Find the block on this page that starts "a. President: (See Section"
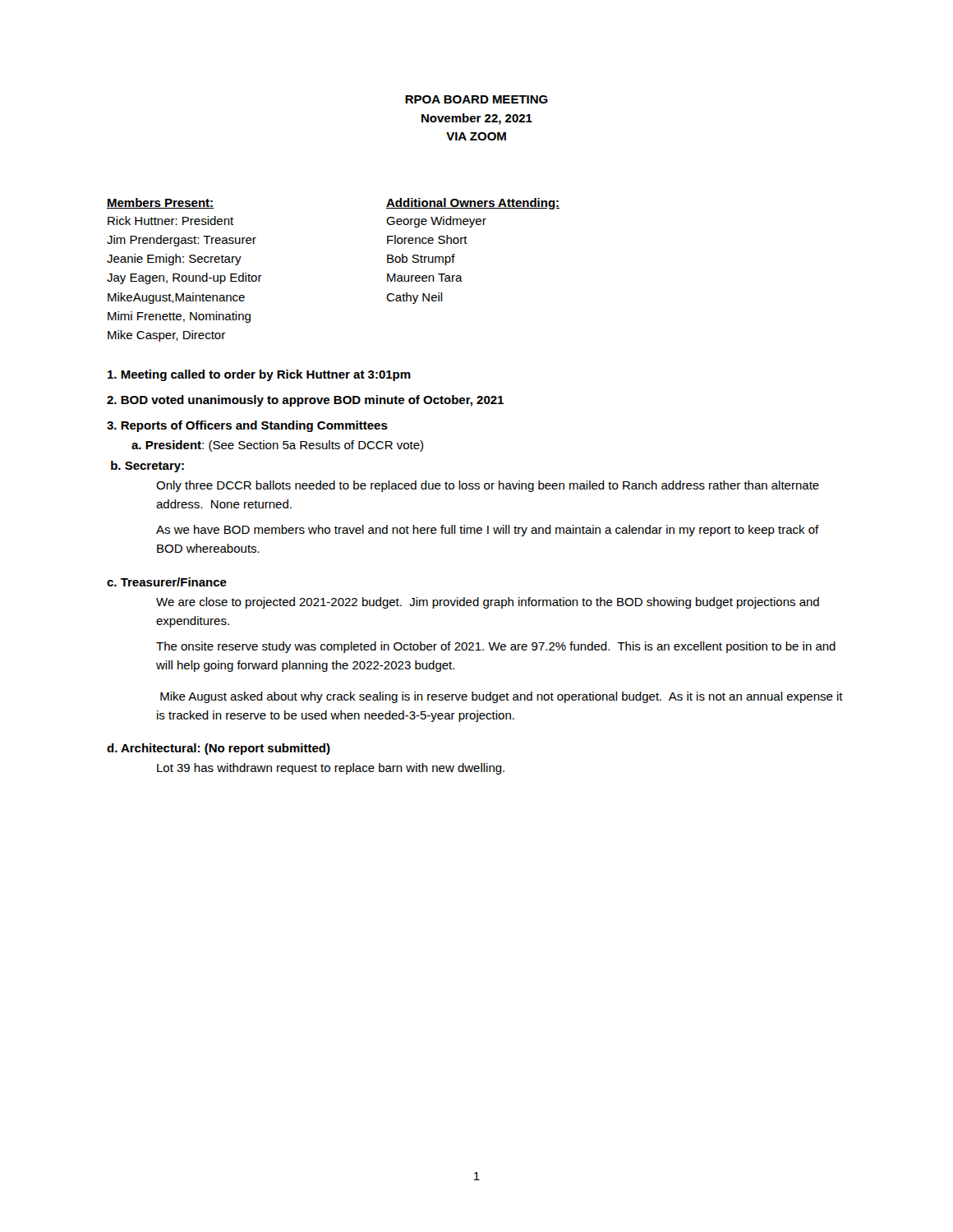The height and width of the screenshot is (1232, 953). [278, 445]
